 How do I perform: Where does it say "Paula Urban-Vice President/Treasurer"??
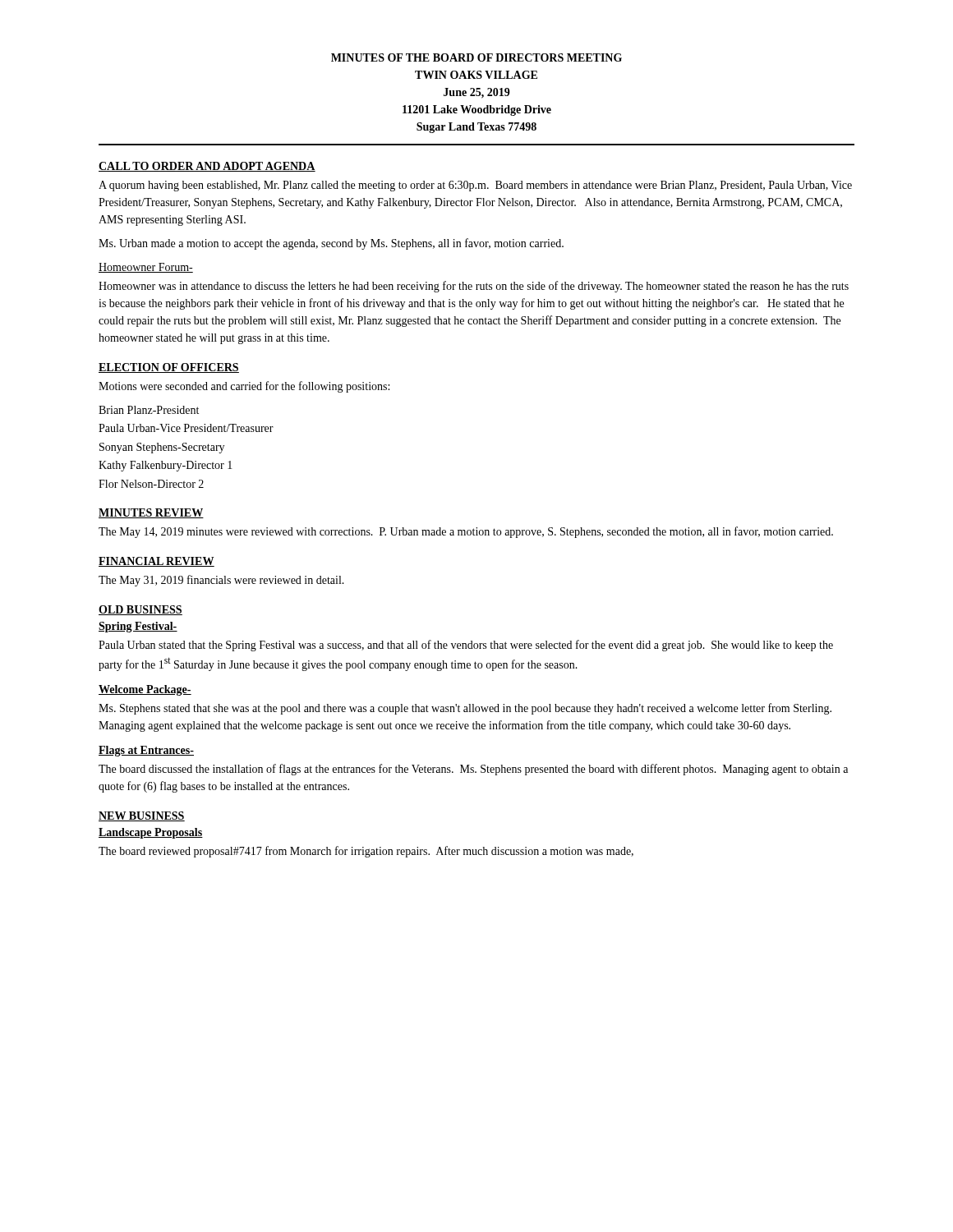point(186,429)
